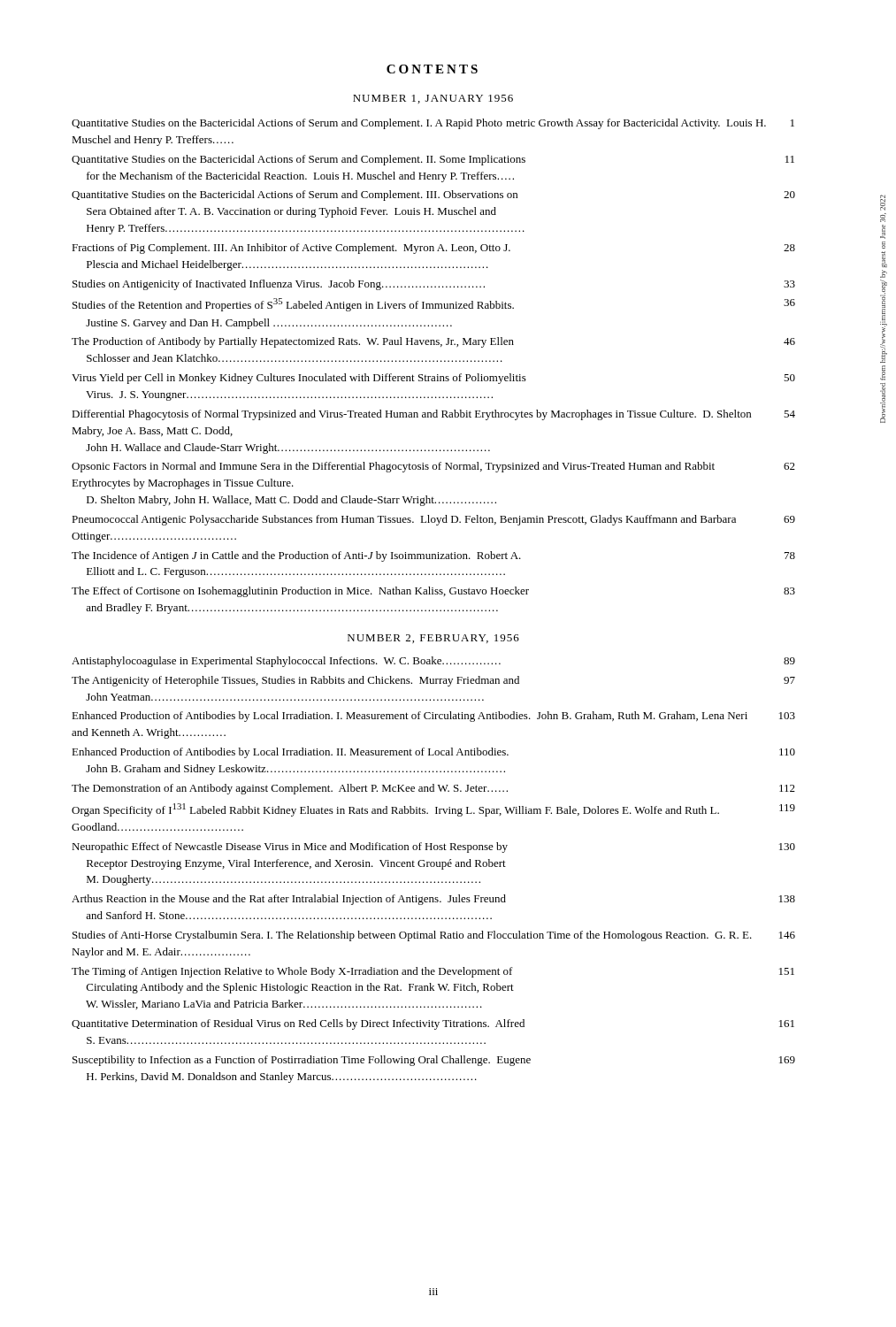
Task: Locate the list item with the text "Virus Yield per Cell in Monkey Kidney"
Action: click(x=433, y=387)
